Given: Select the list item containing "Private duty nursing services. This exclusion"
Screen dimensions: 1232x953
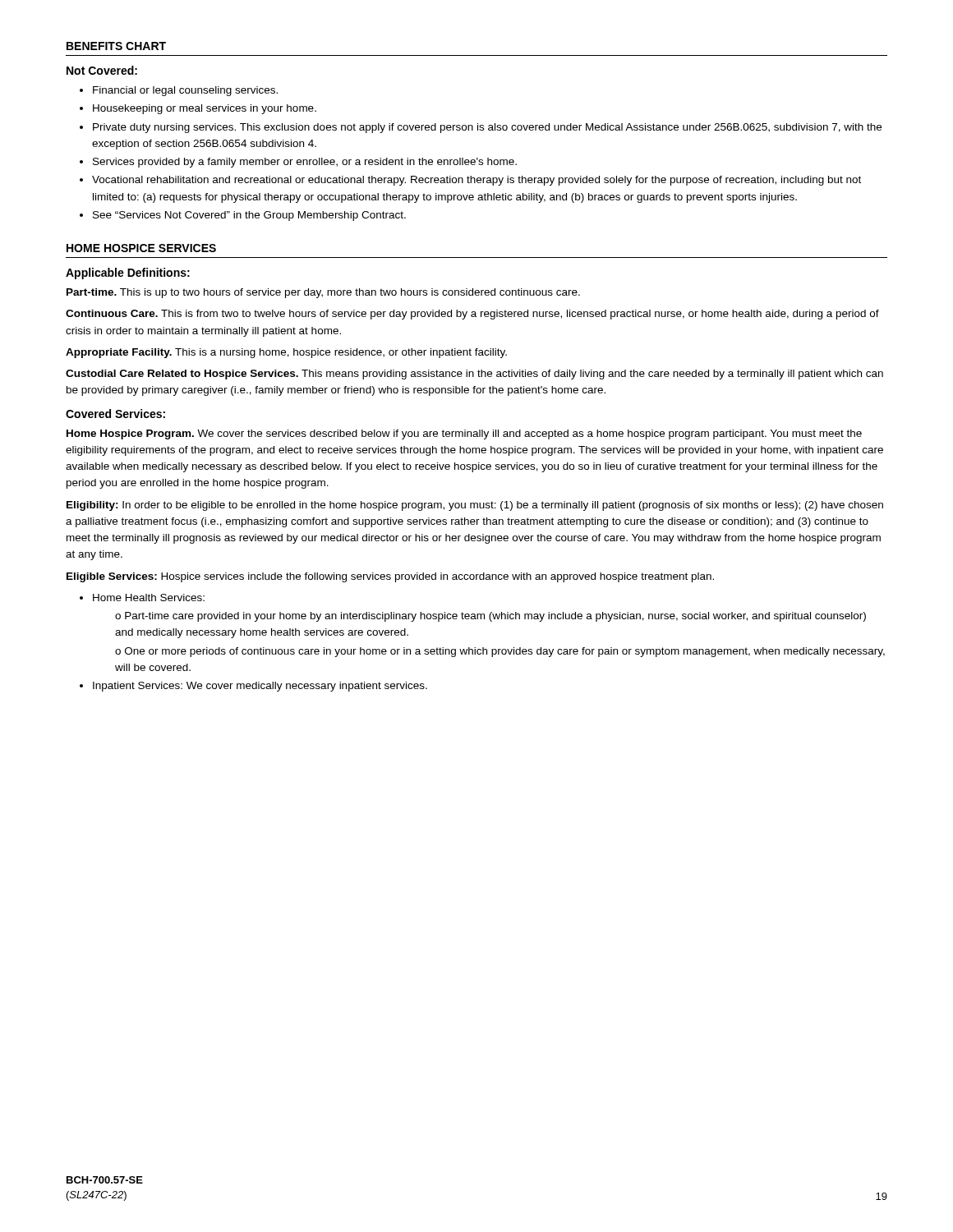Looking at the screenshot, I should (487, 135).
